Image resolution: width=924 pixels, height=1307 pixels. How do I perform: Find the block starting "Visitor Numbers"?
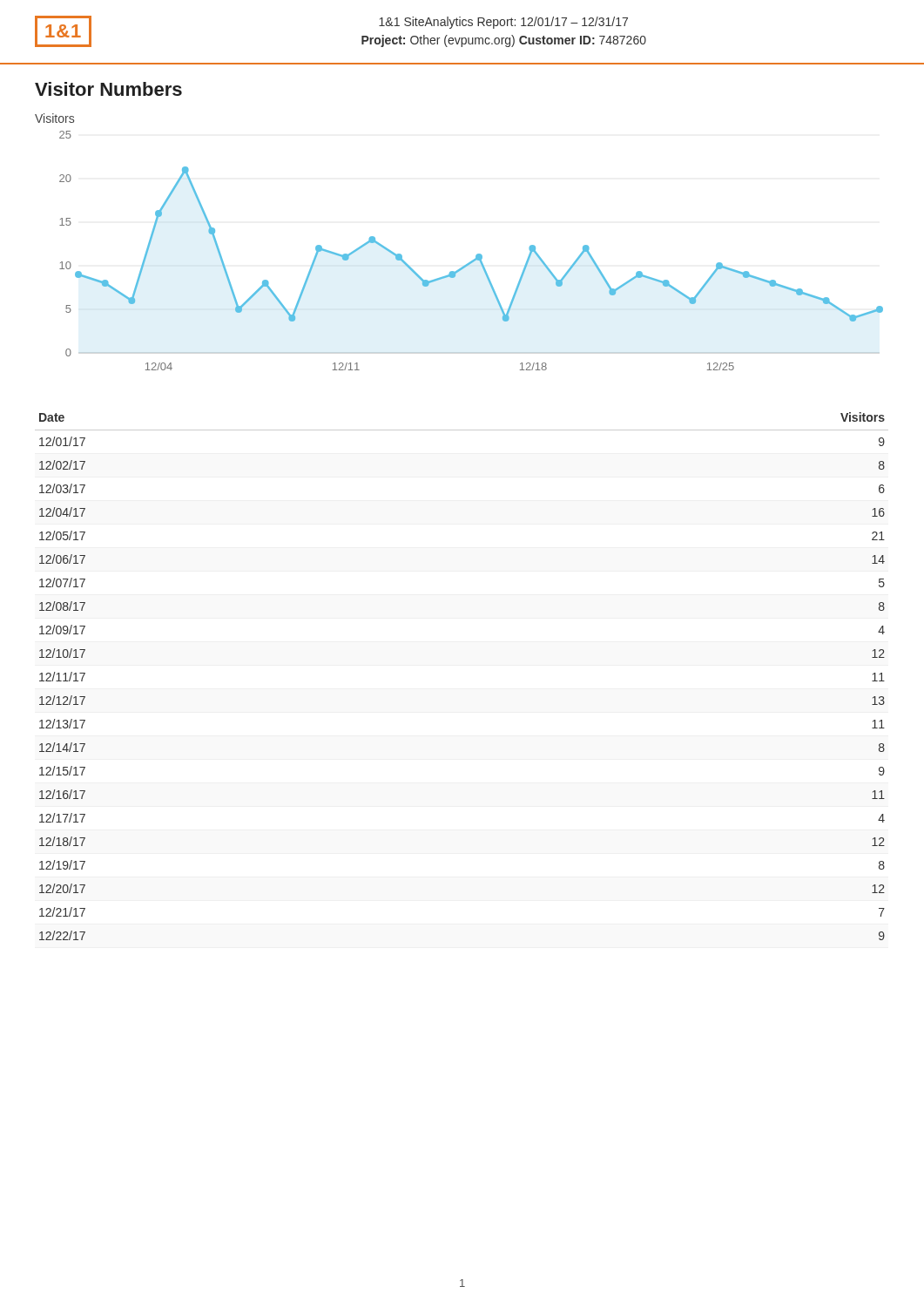[x=109, y=89]
